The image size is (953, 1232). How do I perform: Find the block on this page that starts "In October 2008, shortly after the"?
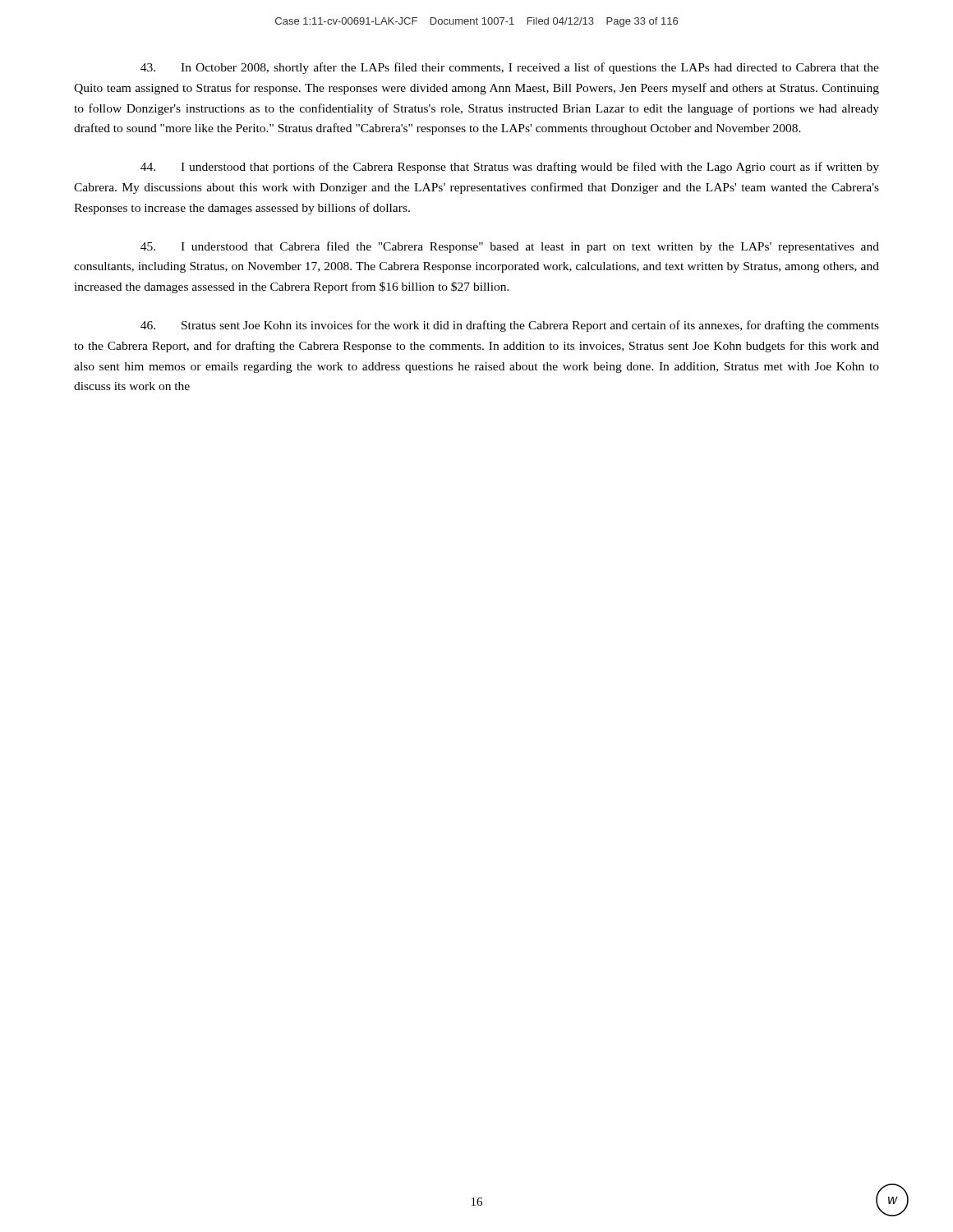(476, 96)
